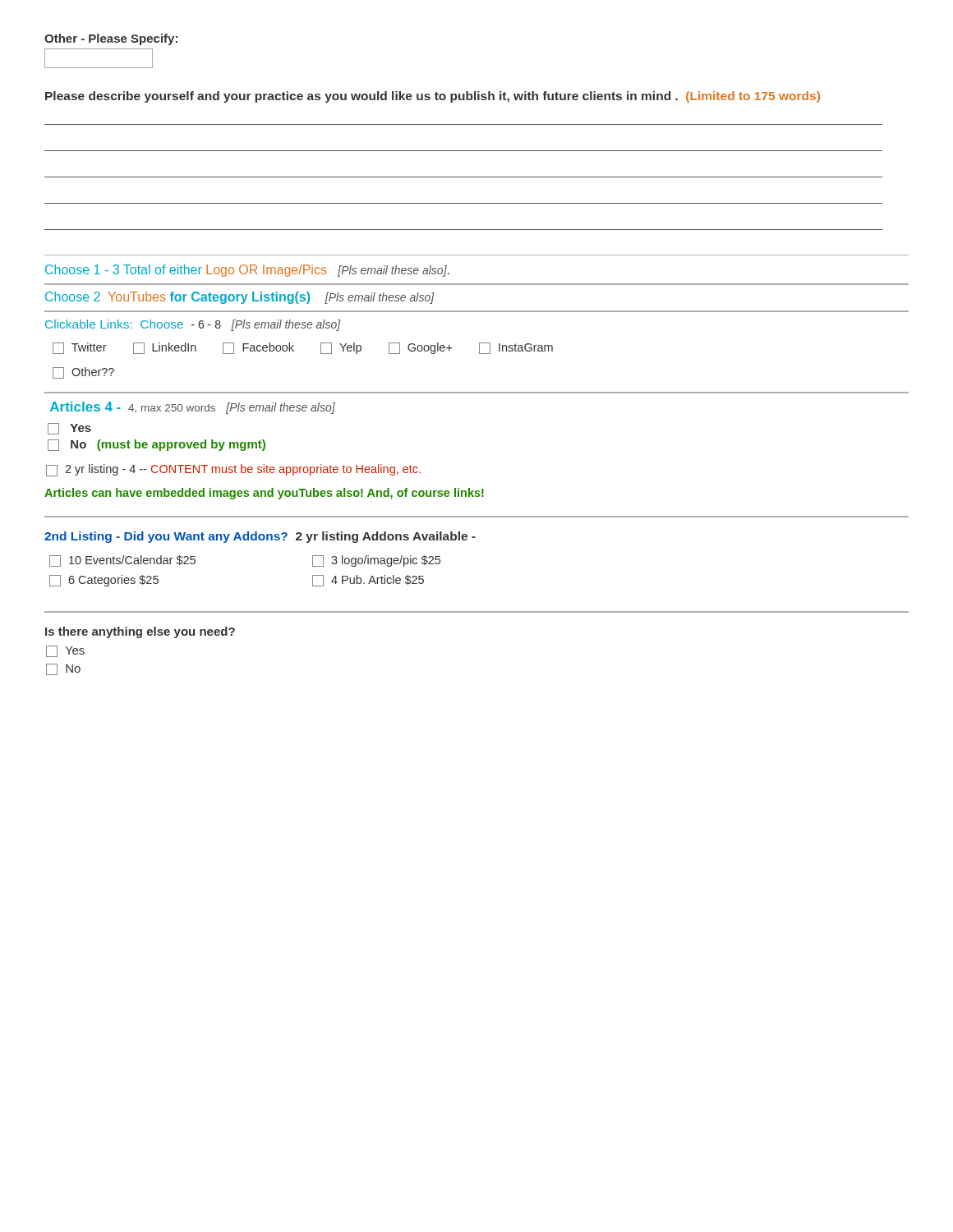Find the section header on this page that starts "Is there anything else"
953x1232 pixels.
click(140, 631)
